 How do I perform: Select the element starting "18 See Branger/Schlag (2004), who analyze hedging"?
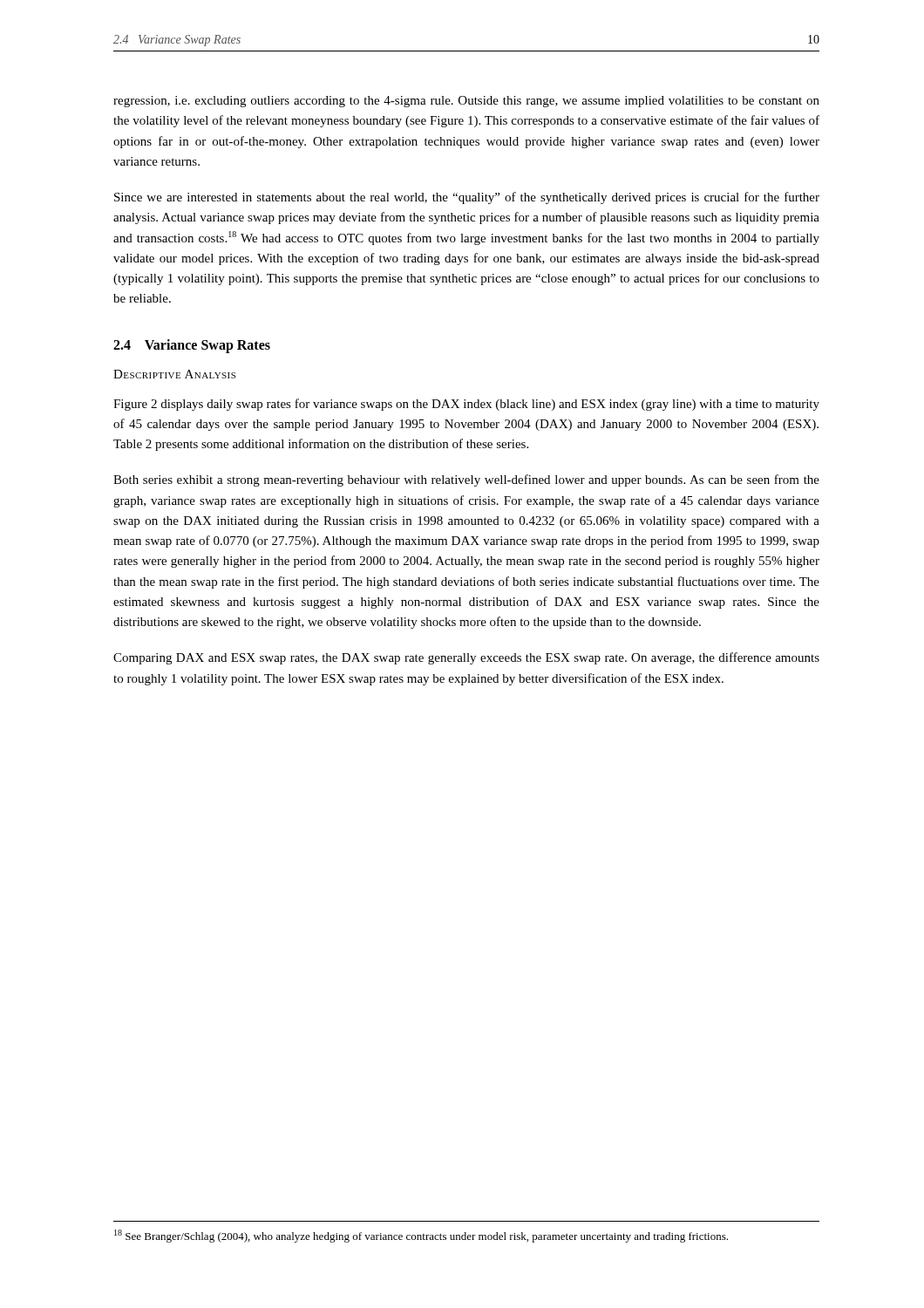[x=421, y=1235]
